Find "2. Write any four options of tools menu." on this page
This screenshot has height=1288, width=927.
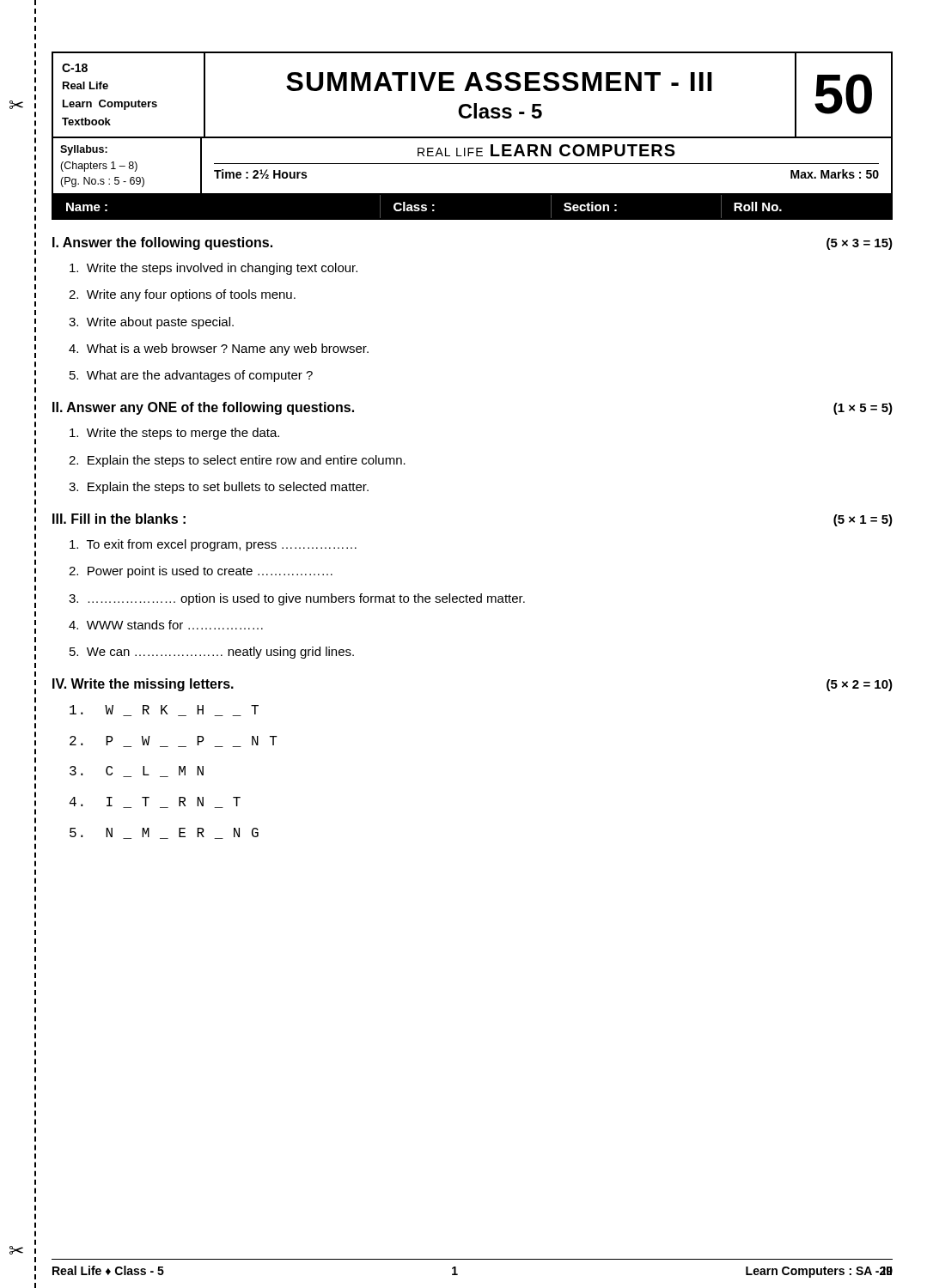[182, 294]
